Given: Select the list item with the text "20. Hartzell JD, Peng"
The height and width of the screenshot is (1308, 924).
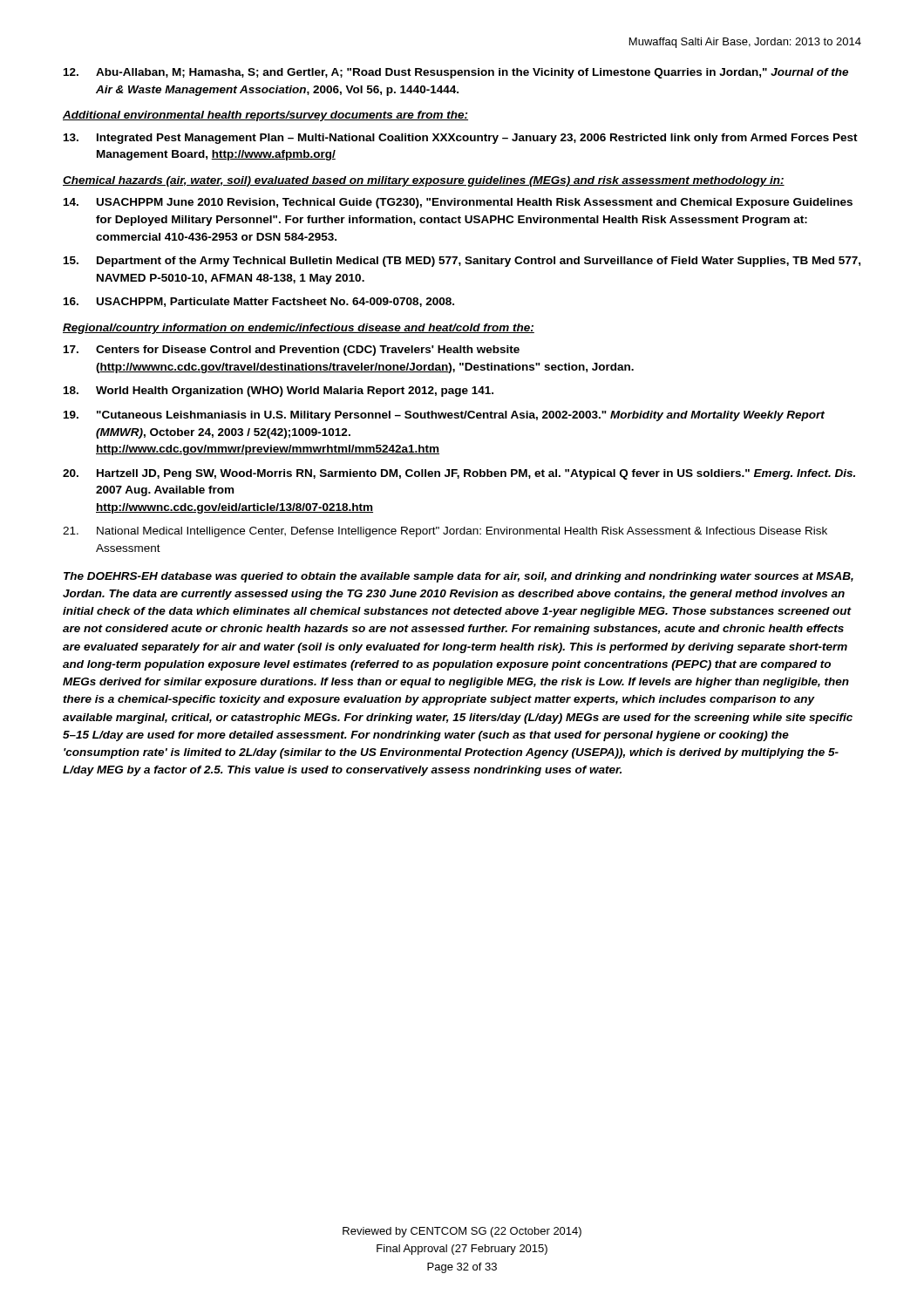Looking at the screenshot, I should click(459, 474).
